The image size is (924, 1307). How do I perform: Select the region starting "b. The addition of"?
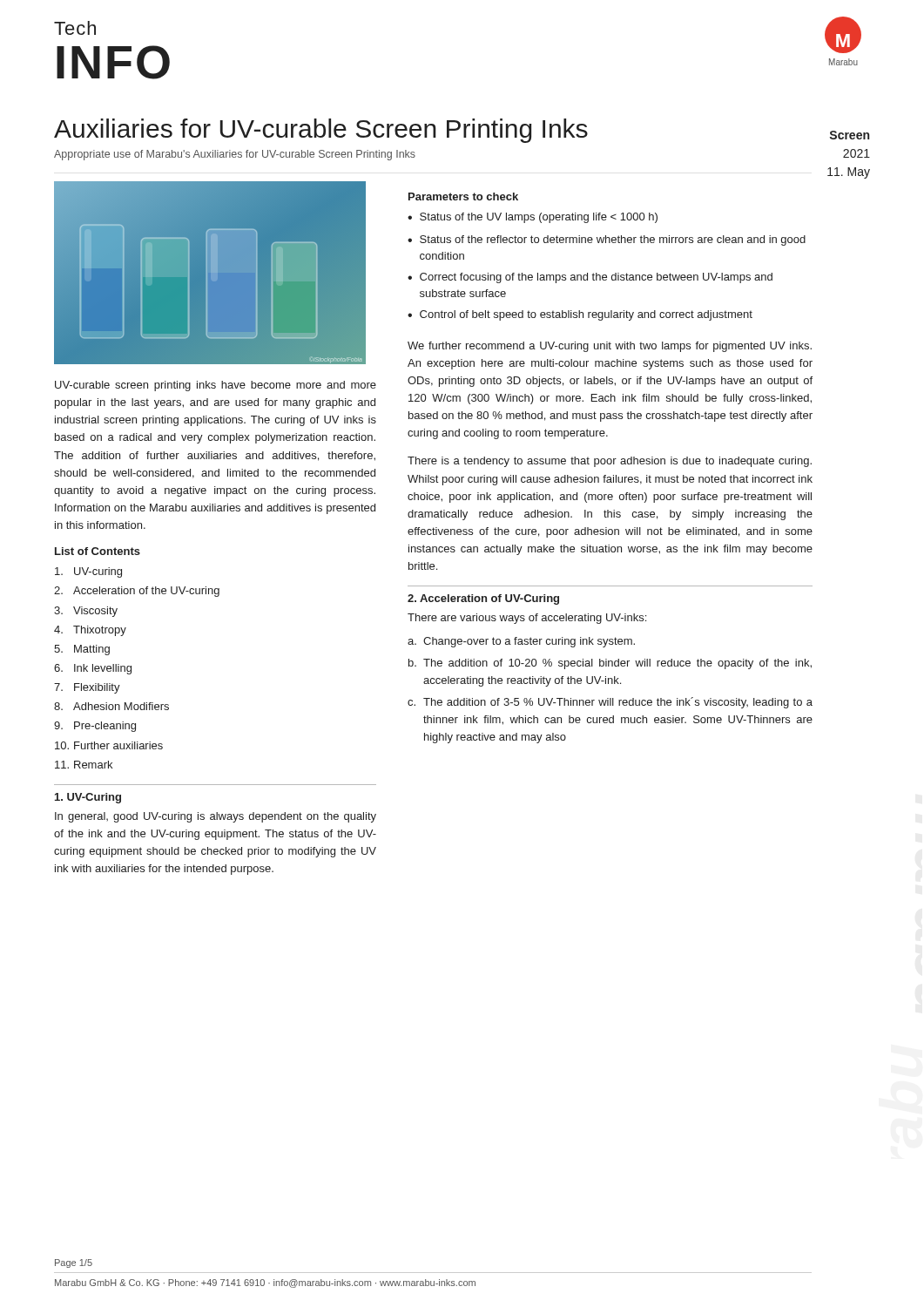pos(610,672)
